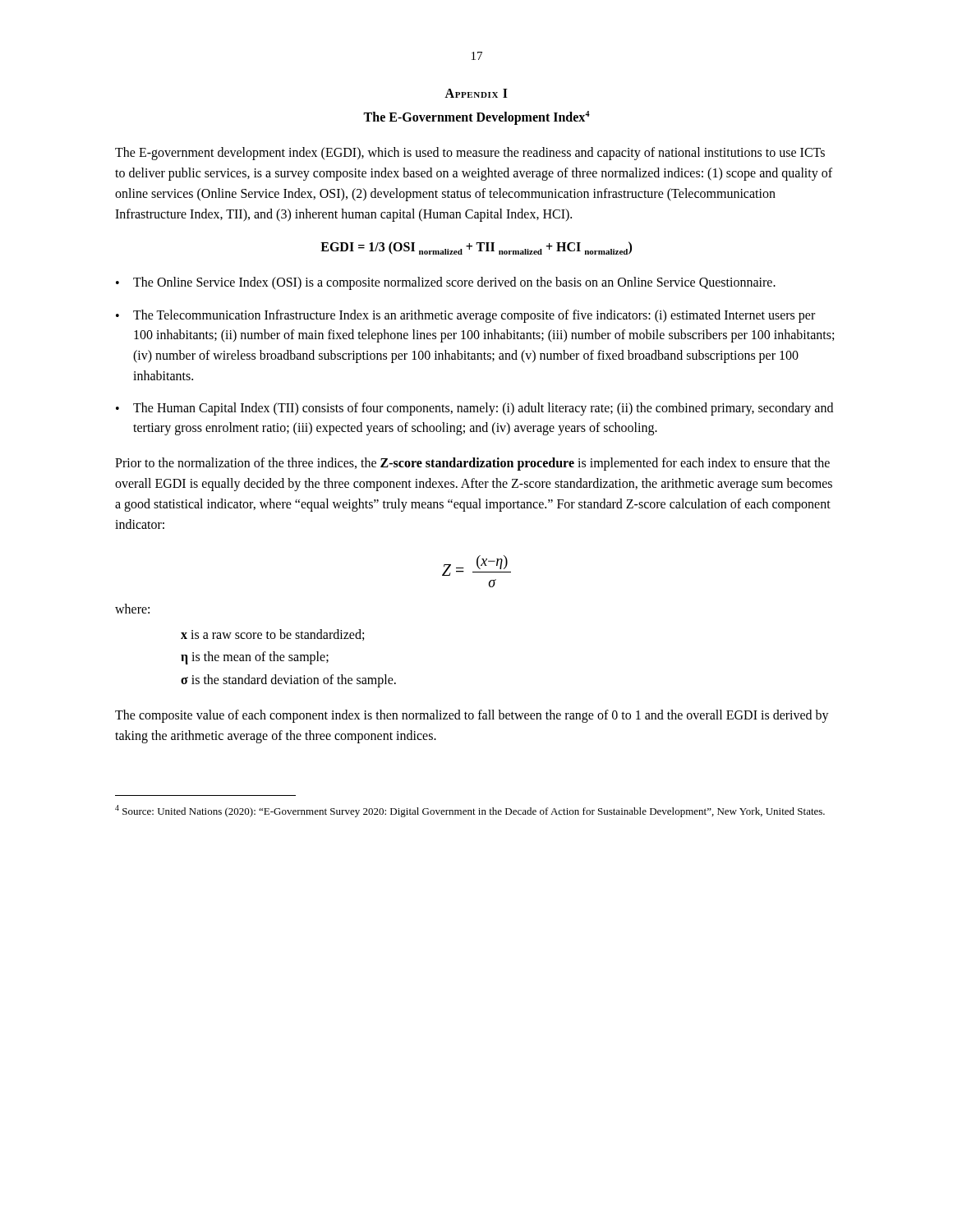Navigate to the text block starting "Z = (x−η) σ"

coord(476,572)
